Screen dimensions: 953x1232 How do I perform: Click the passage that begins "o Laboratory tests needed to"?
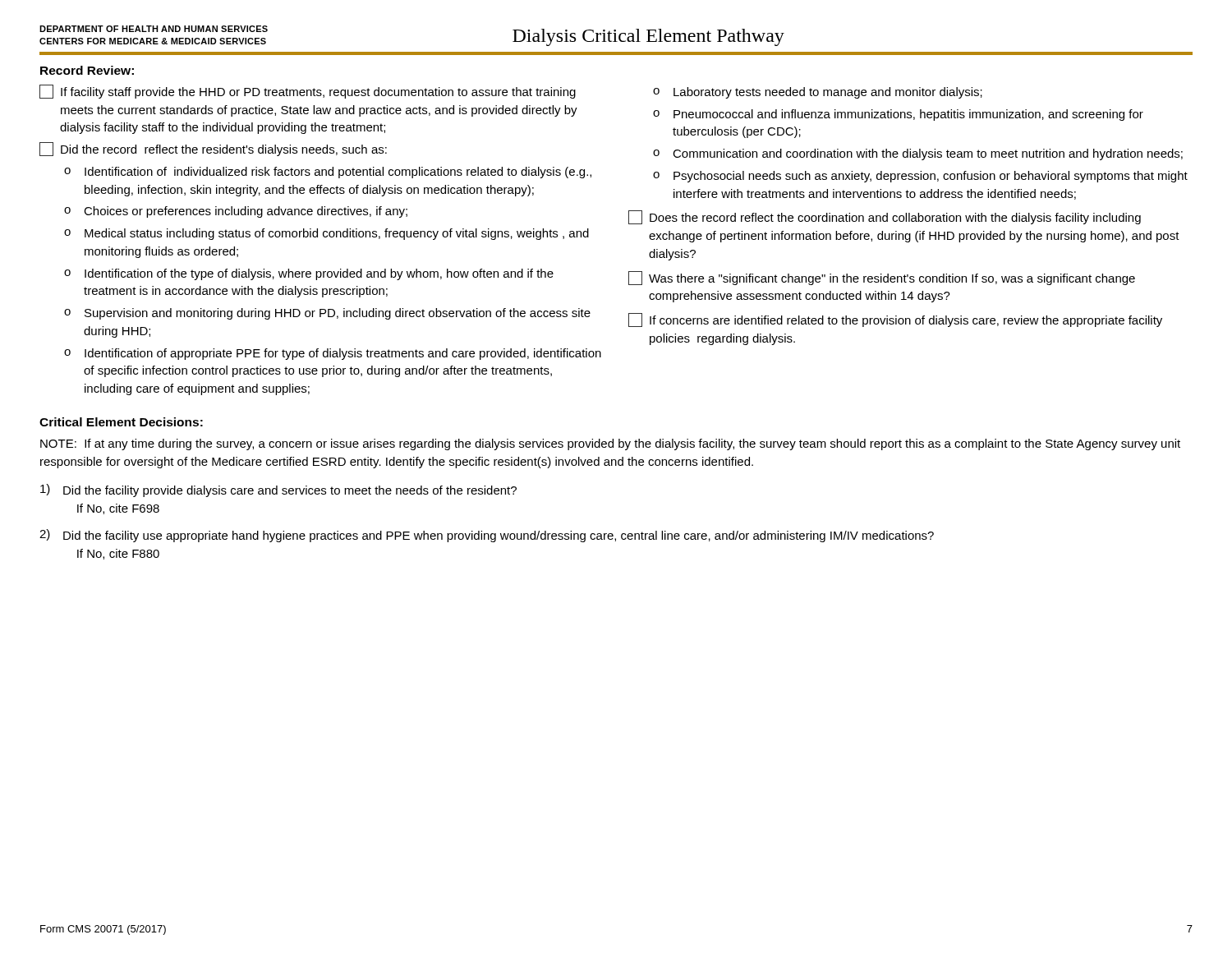[923, 92]
